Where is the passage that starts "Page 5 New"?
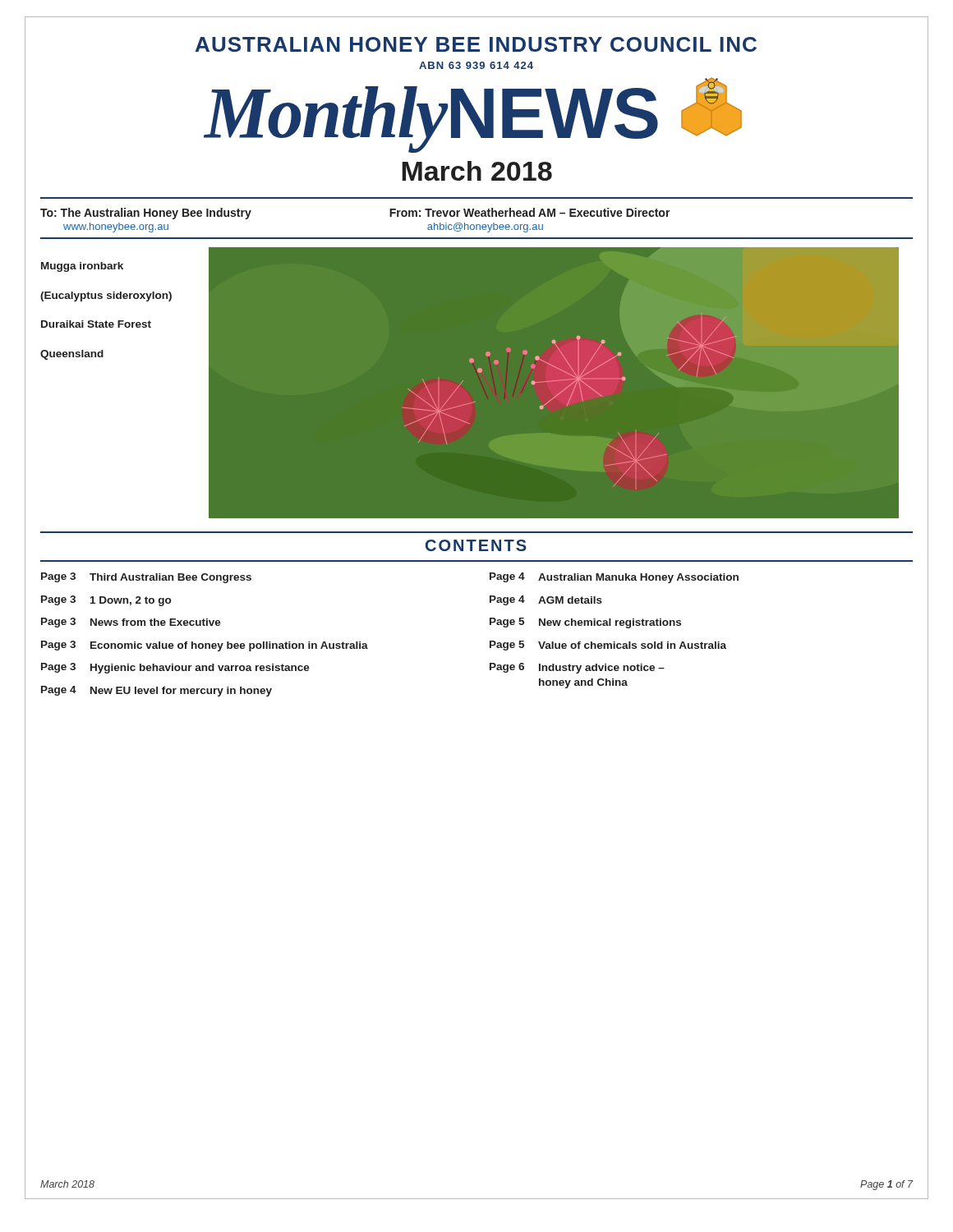Screen dimensions: 1232x953 click(x=585, y=622)
